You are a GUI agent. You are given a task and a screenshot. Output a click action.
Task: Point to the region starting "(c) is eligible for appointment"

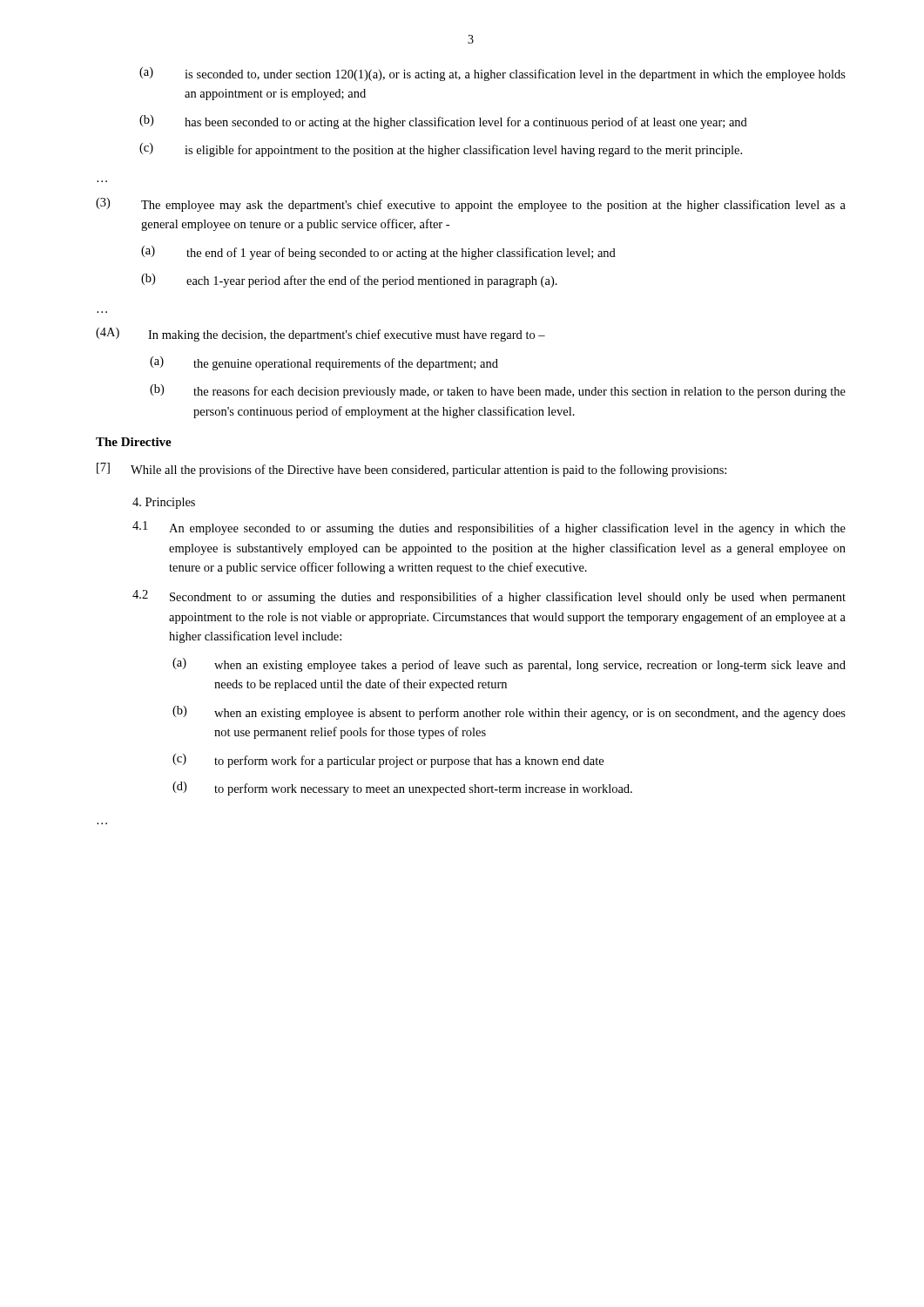coord(492,150)
